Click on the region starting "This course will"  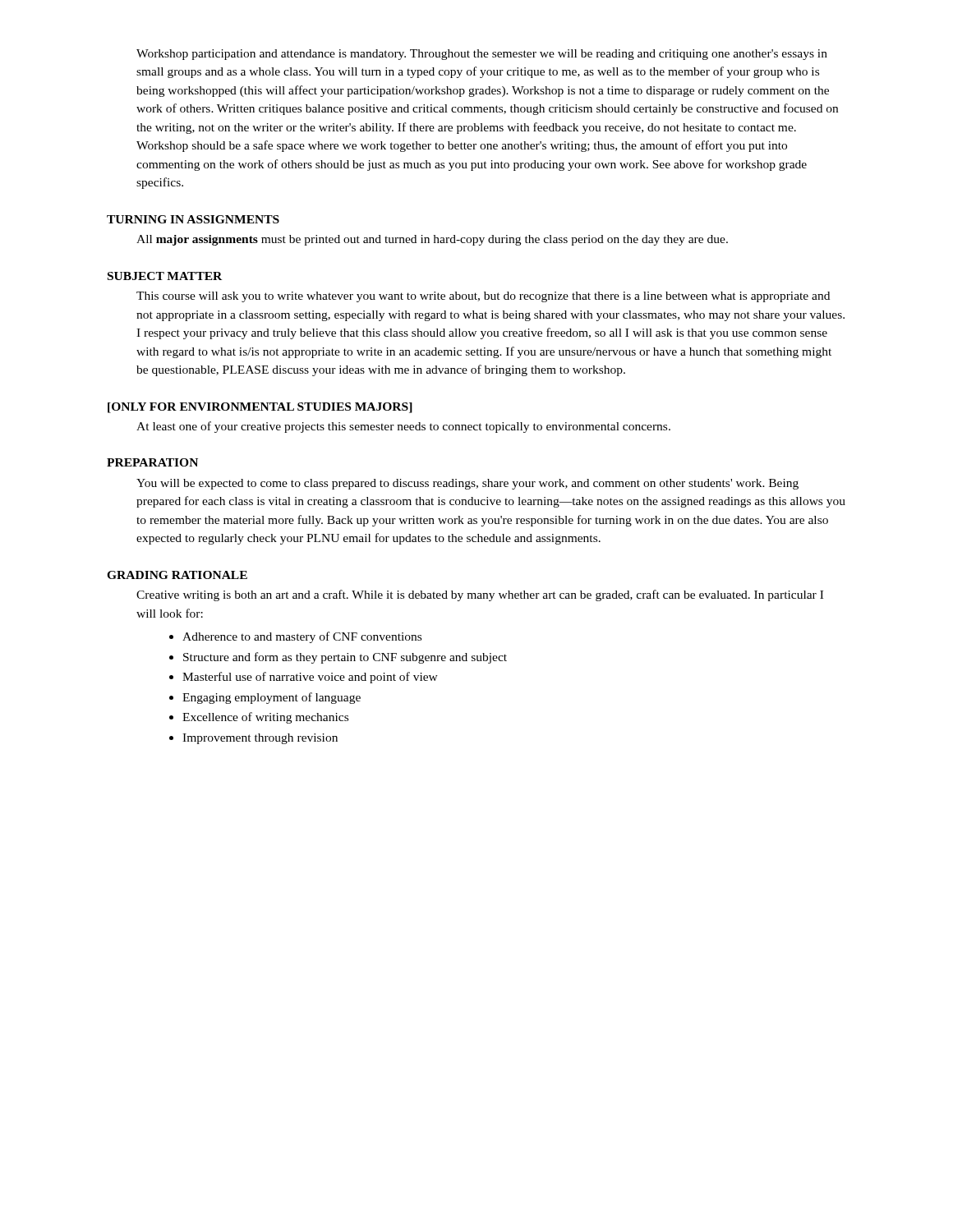click(x=491, y=333)
